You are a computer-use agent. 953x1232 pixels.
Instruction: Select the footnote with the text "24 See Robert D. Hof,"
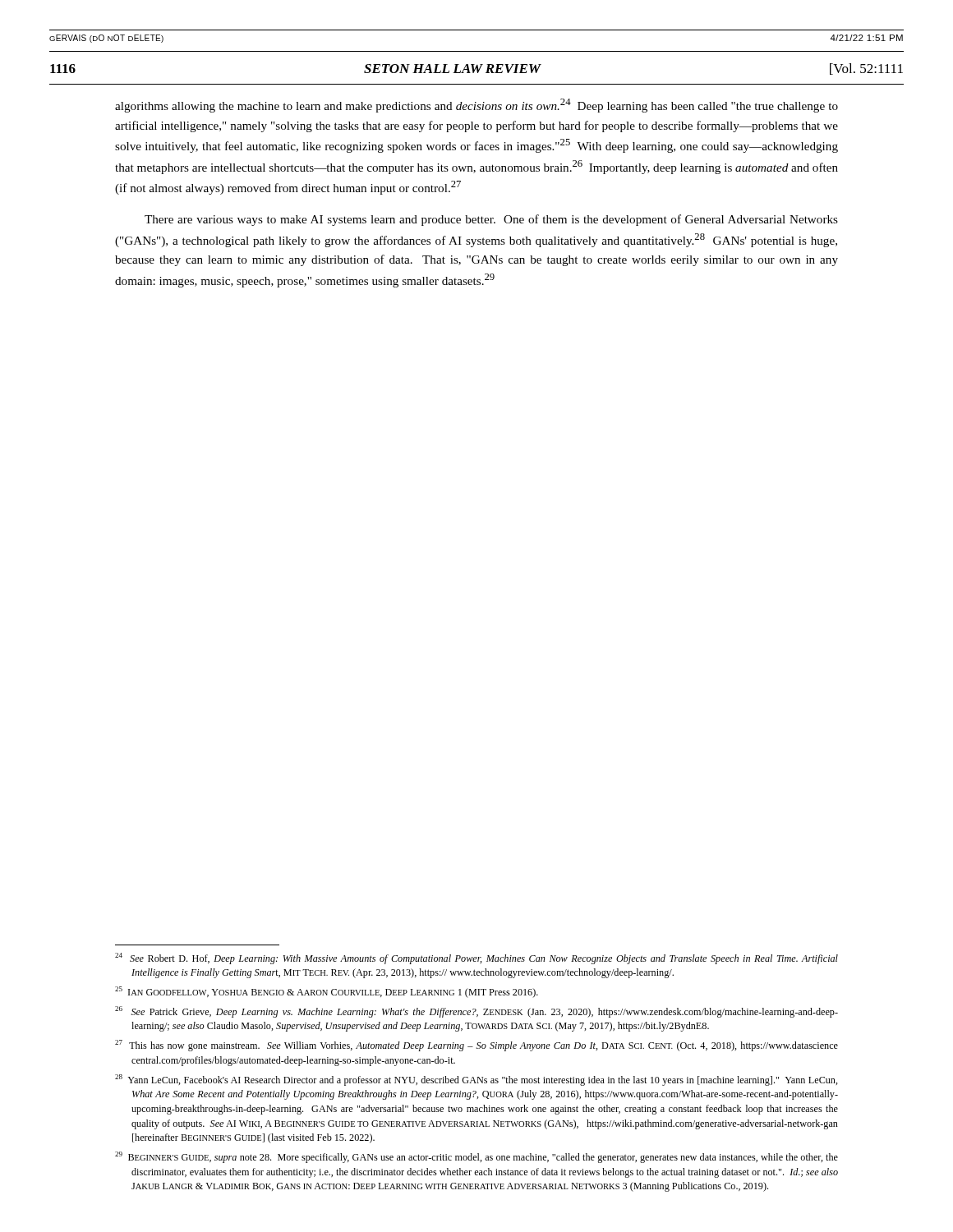pos(476,965)
